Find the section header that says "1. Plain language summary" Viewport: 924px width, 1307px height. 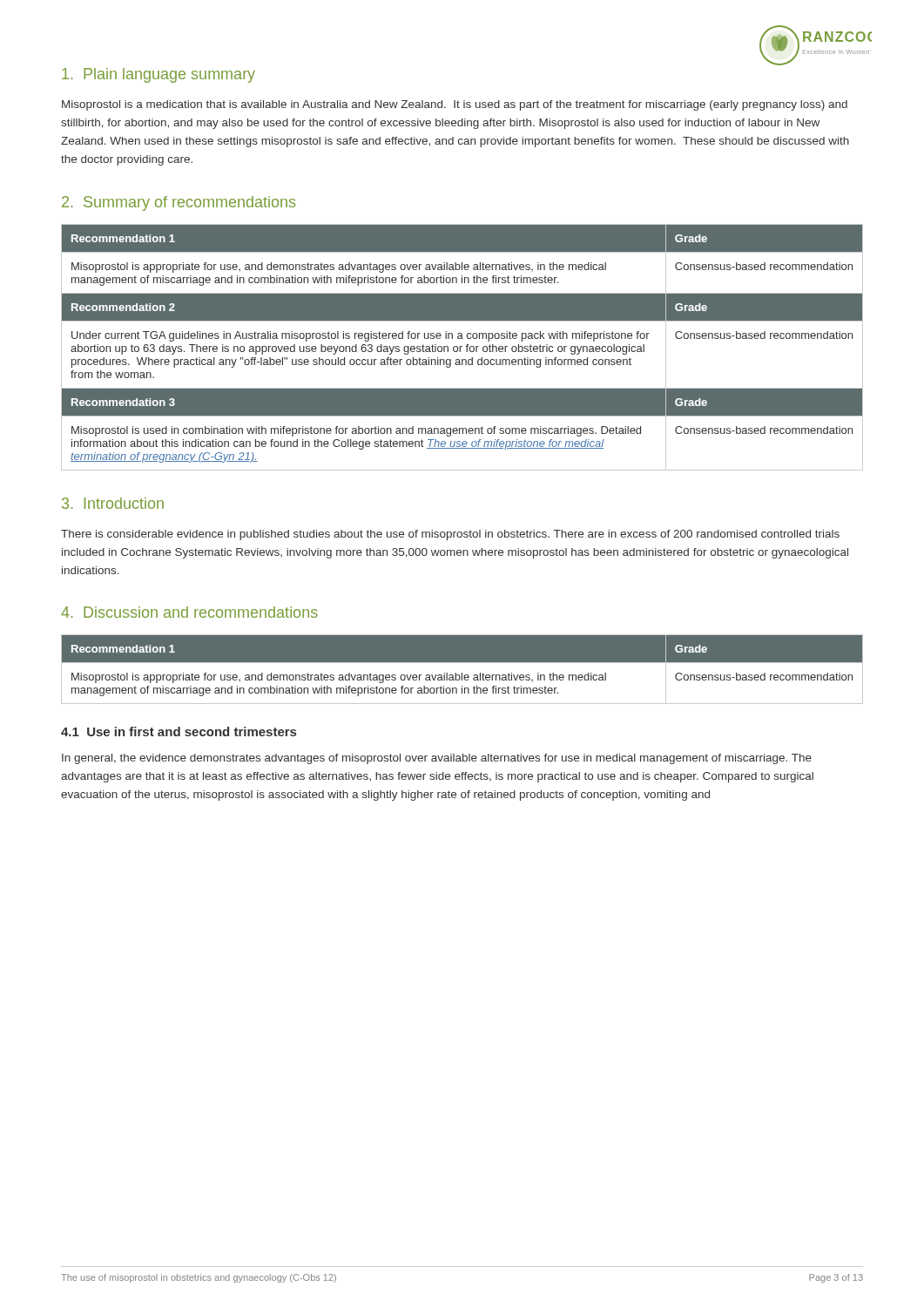click(x=158, y=75)
